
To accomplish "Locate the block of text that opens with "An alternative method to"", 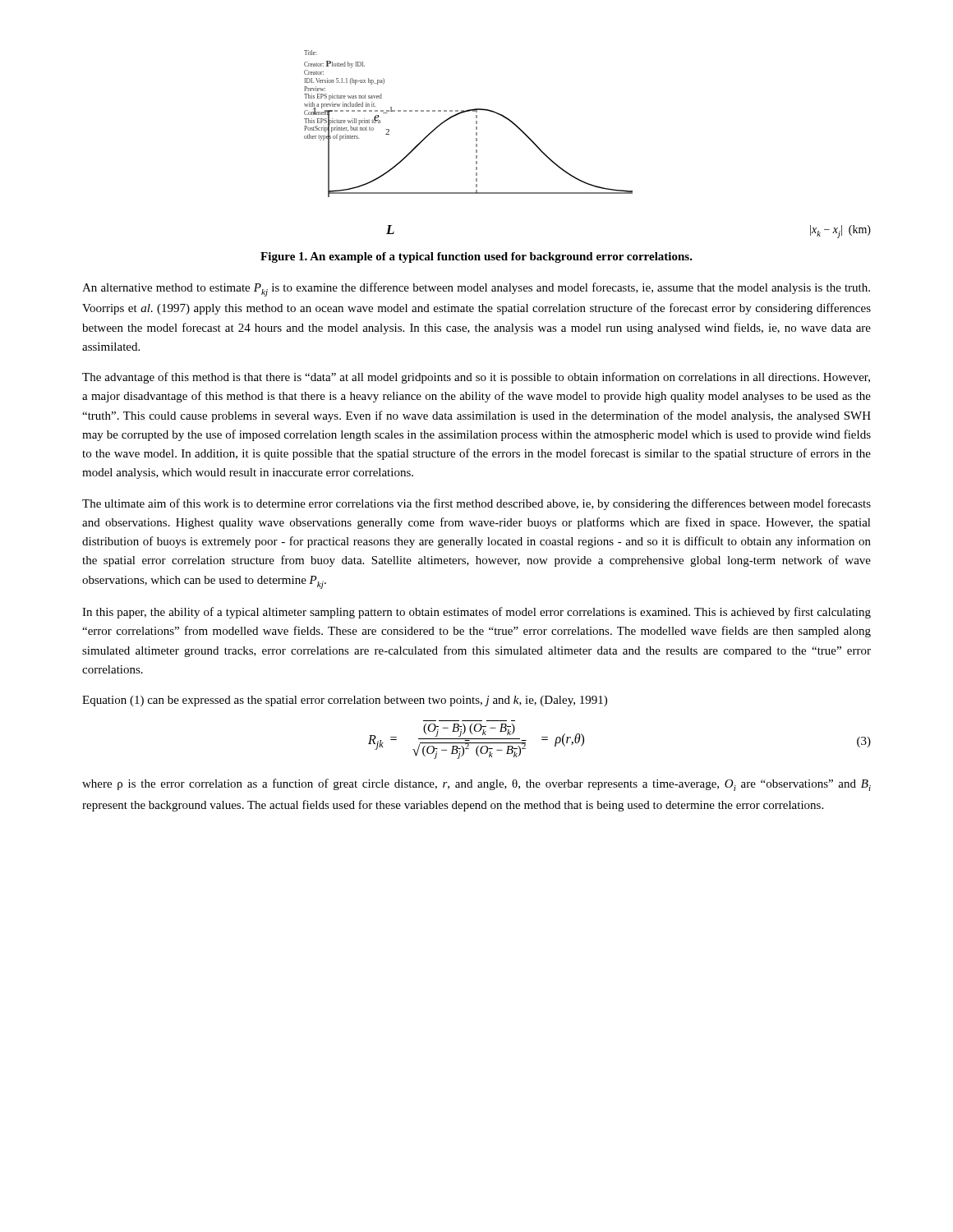I will tap(476, 317).
